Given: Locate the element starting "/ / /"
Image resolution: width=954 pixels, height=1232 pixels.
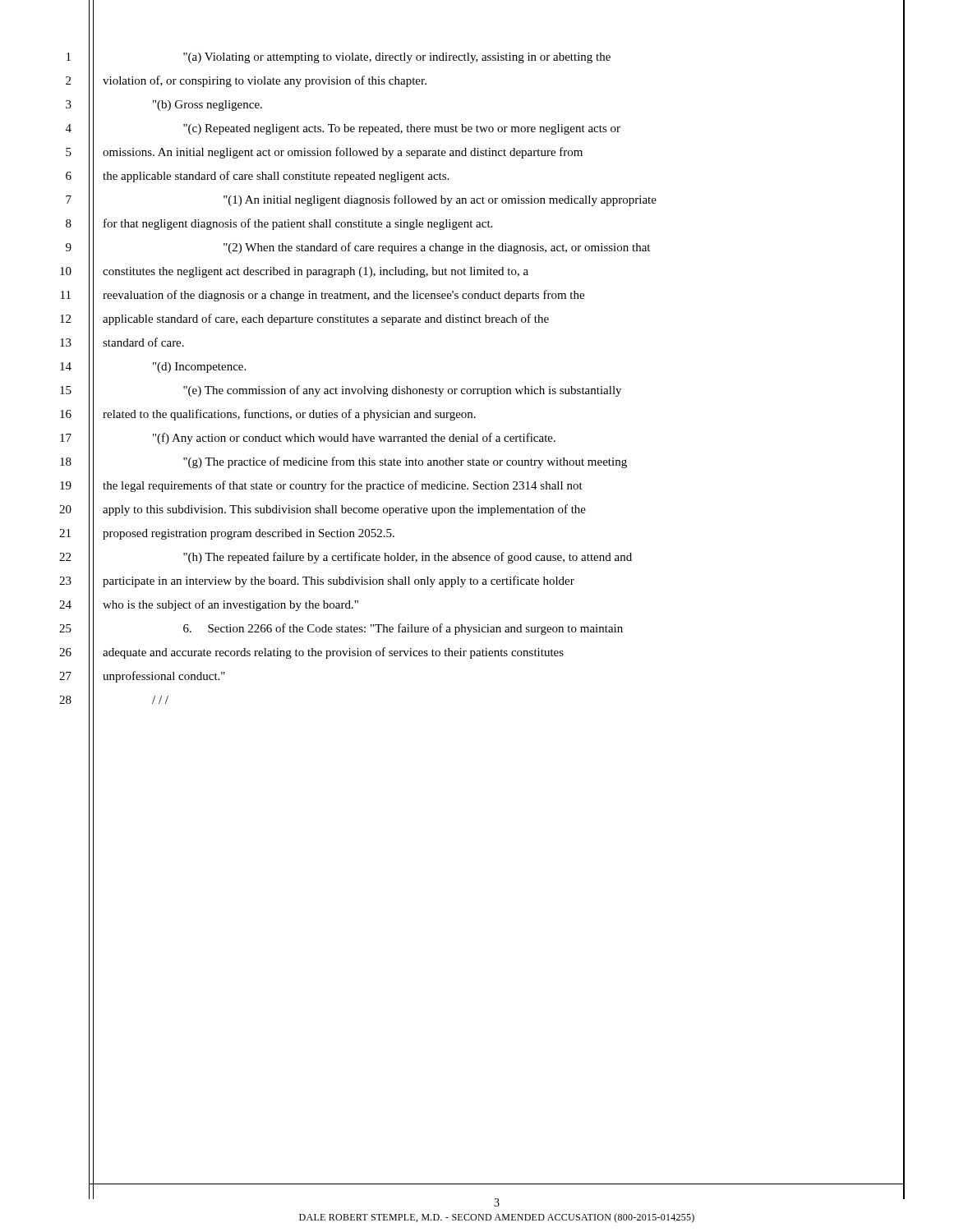Looking at the screenshot, I should pyautogui.click(x=160, y=700).
